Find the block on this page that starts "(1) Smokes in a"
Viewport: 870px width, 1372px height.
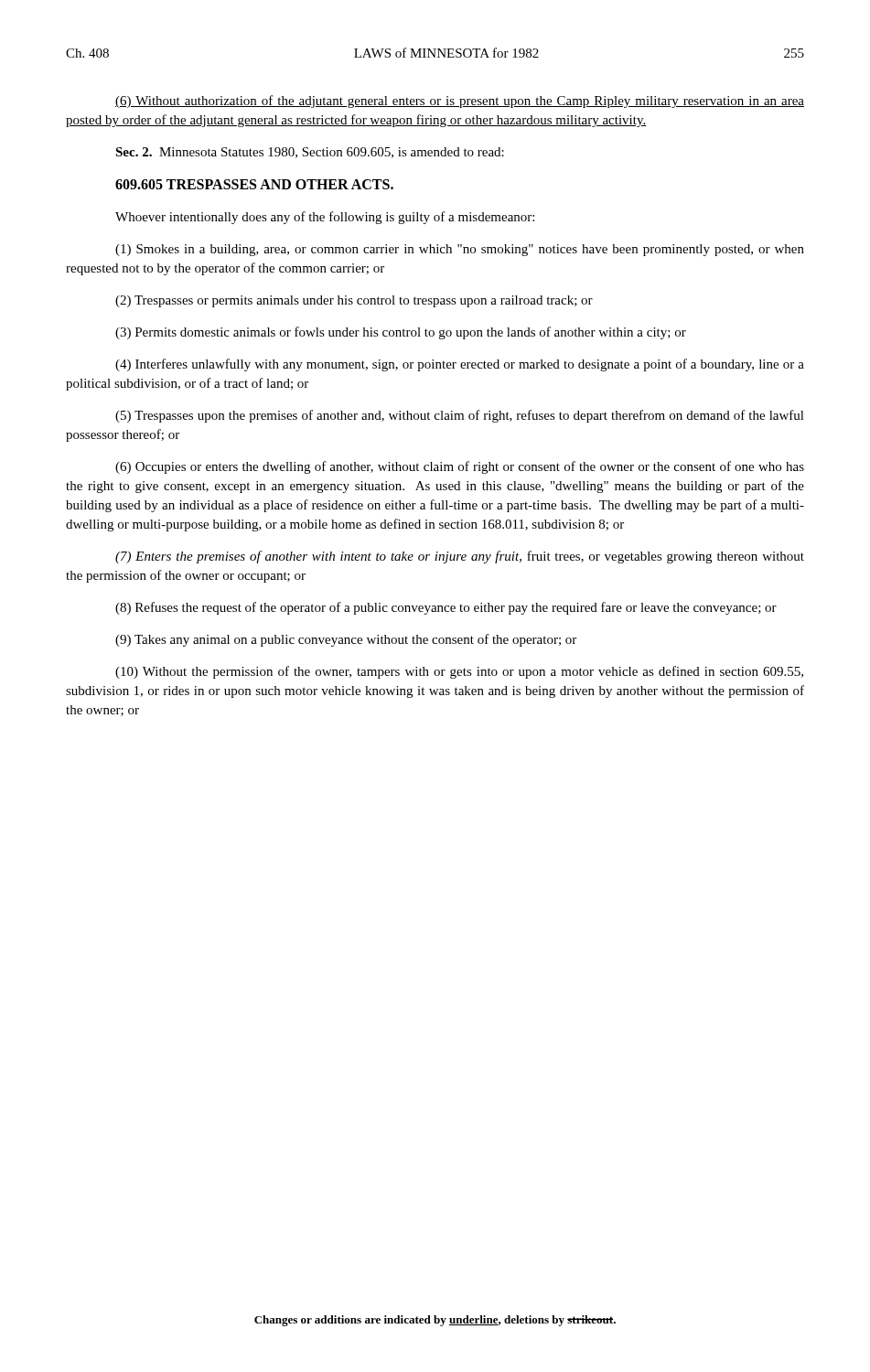pyautogui.click(x=435, y=259)
